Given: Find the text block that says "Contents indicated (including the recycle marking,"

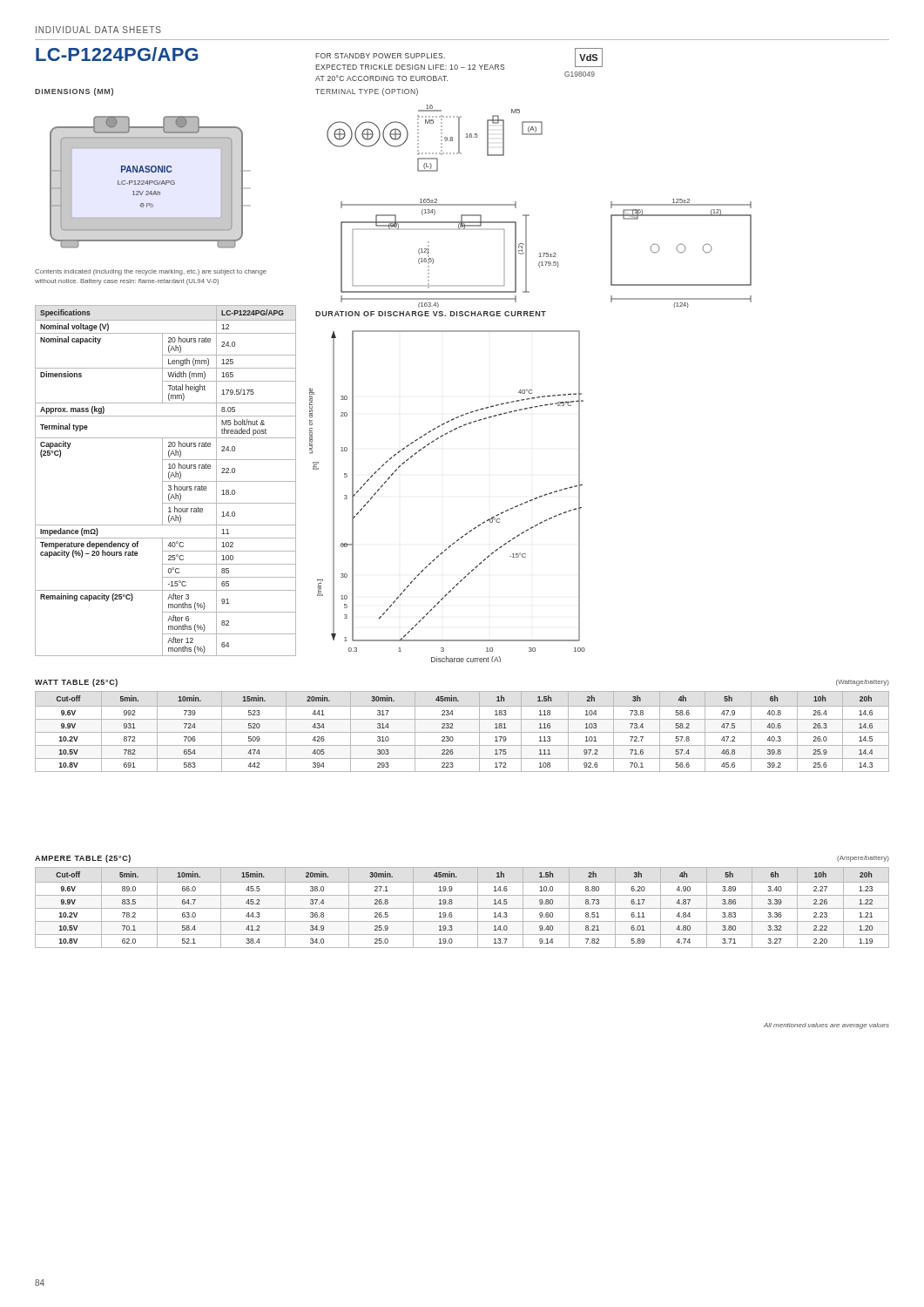Looking at the screenshot, I should 151,276.
